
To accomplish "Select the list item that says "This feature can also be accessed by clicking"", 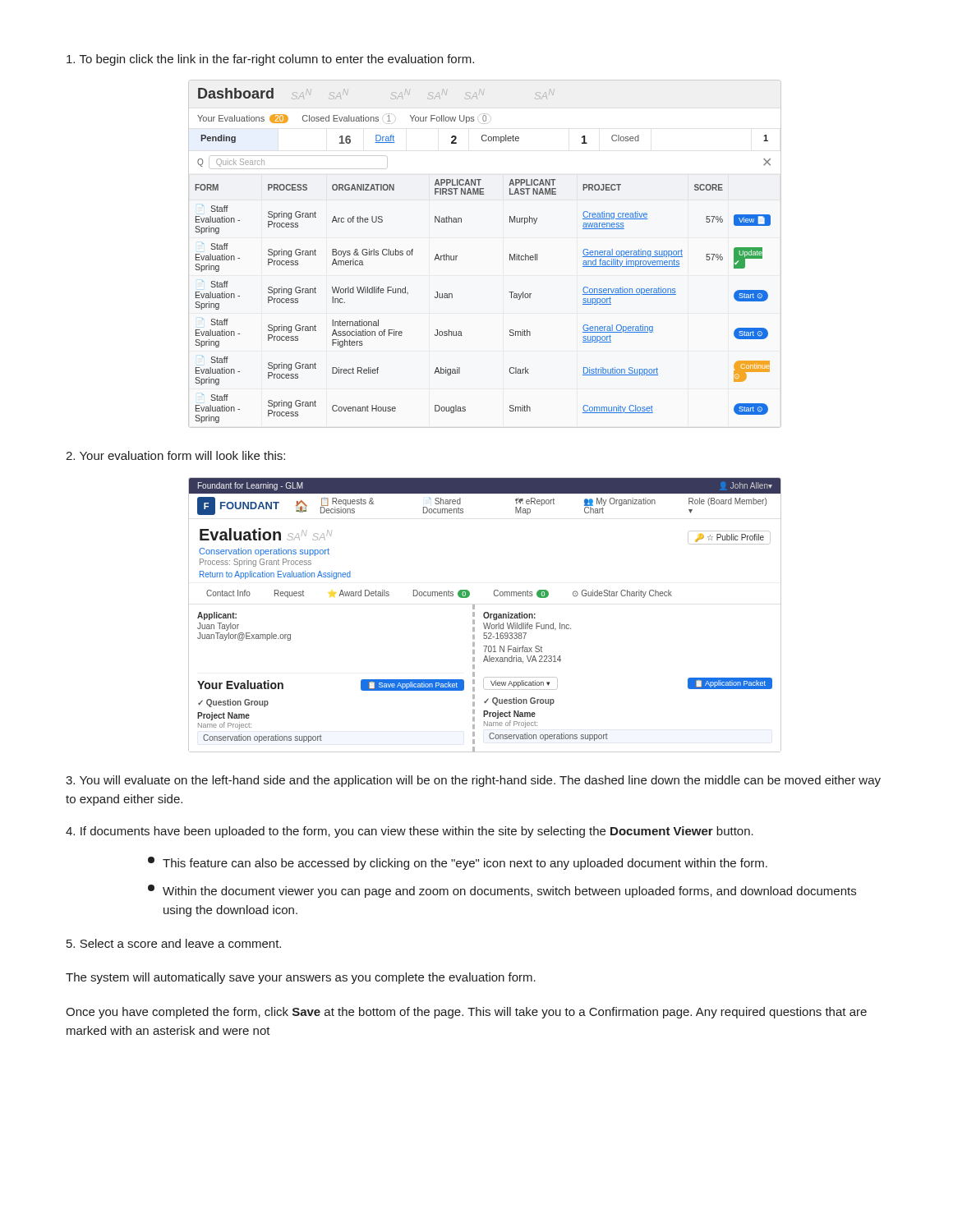I will click(x=458, y=863).
